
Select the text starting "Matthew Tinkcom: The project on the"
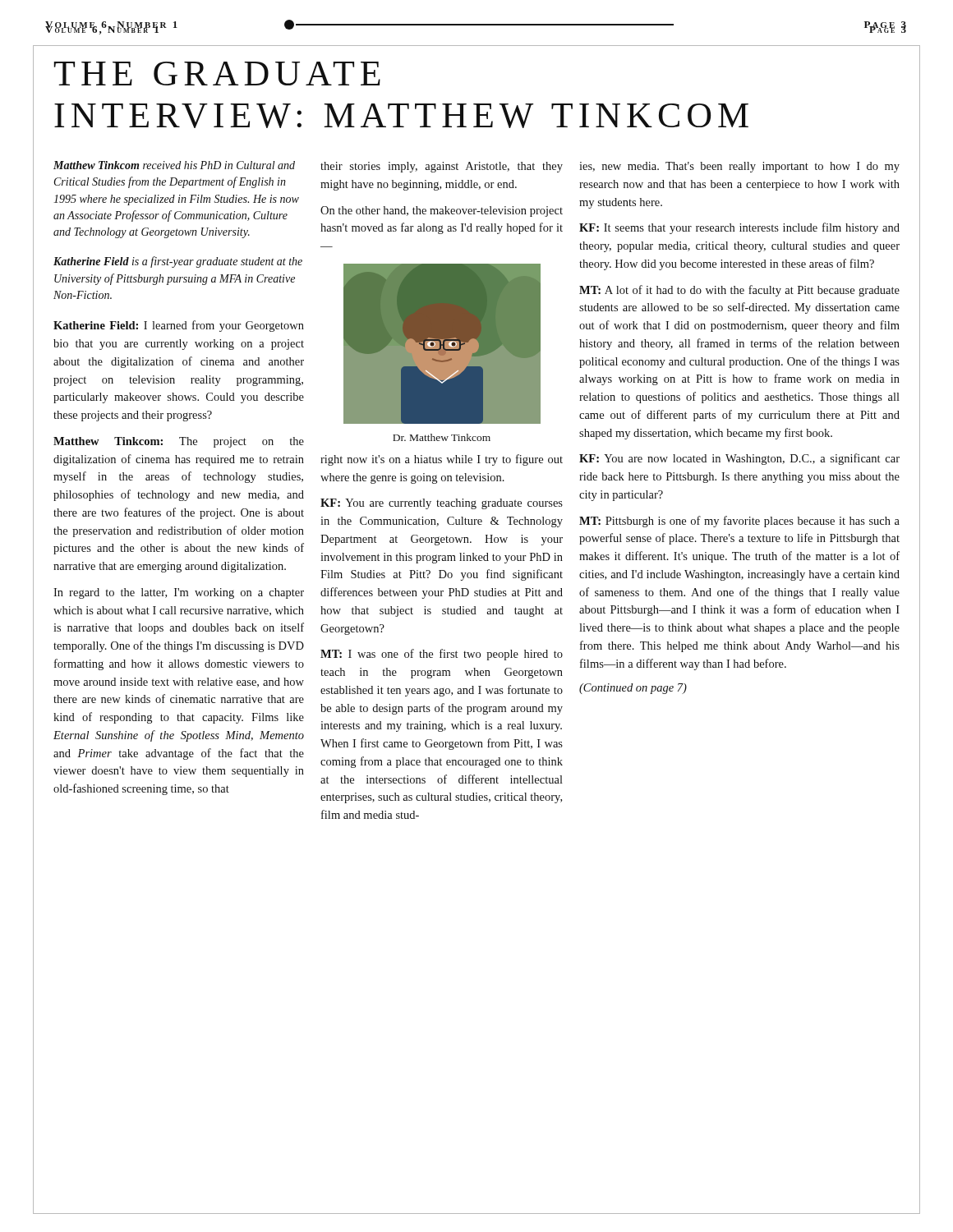tap(179, 504)
